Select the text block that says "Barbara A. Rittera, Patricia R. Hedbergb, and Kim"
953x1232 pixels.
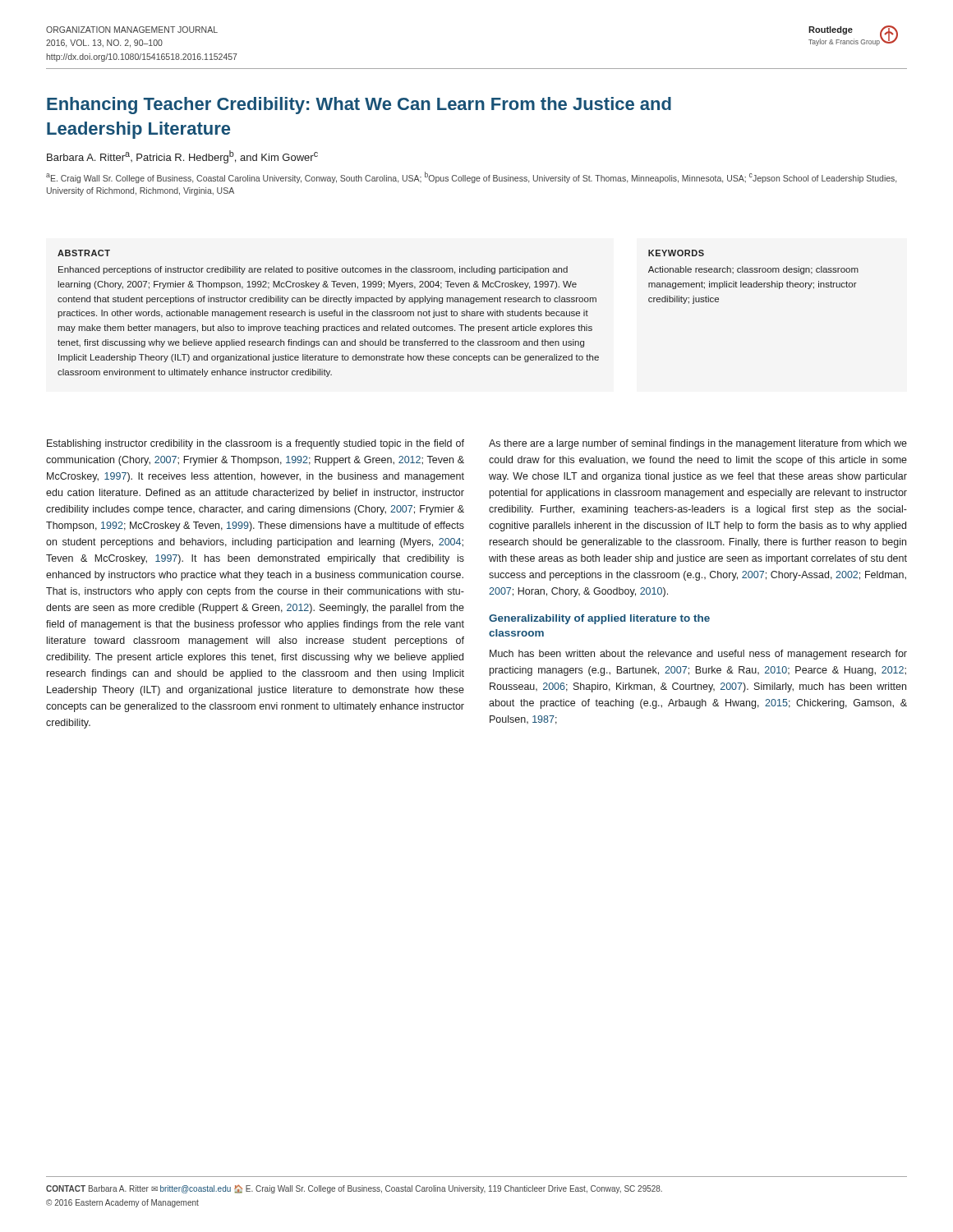(x=182, y=156)
